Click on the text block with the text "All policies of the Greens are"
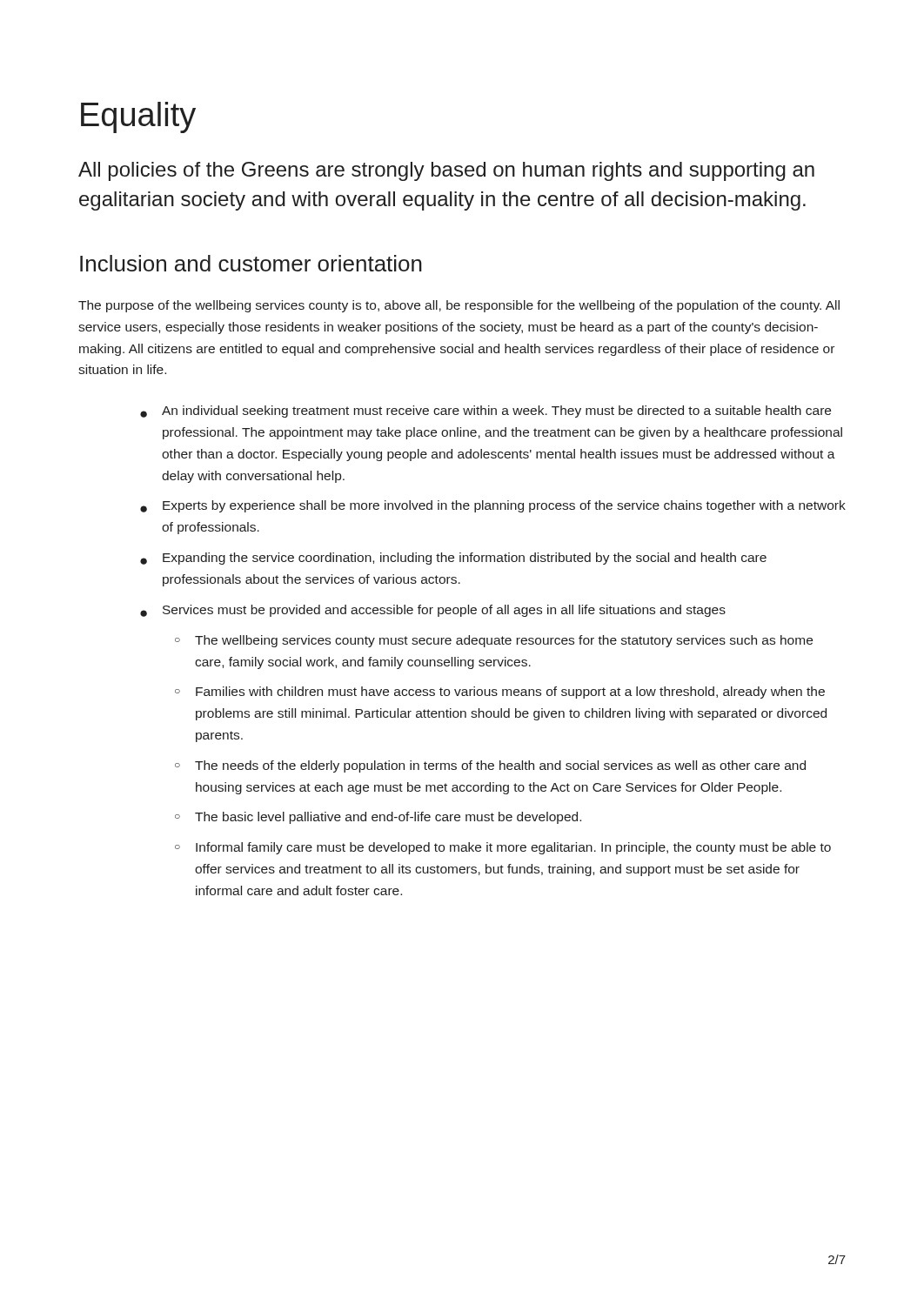 pos(447,184)
